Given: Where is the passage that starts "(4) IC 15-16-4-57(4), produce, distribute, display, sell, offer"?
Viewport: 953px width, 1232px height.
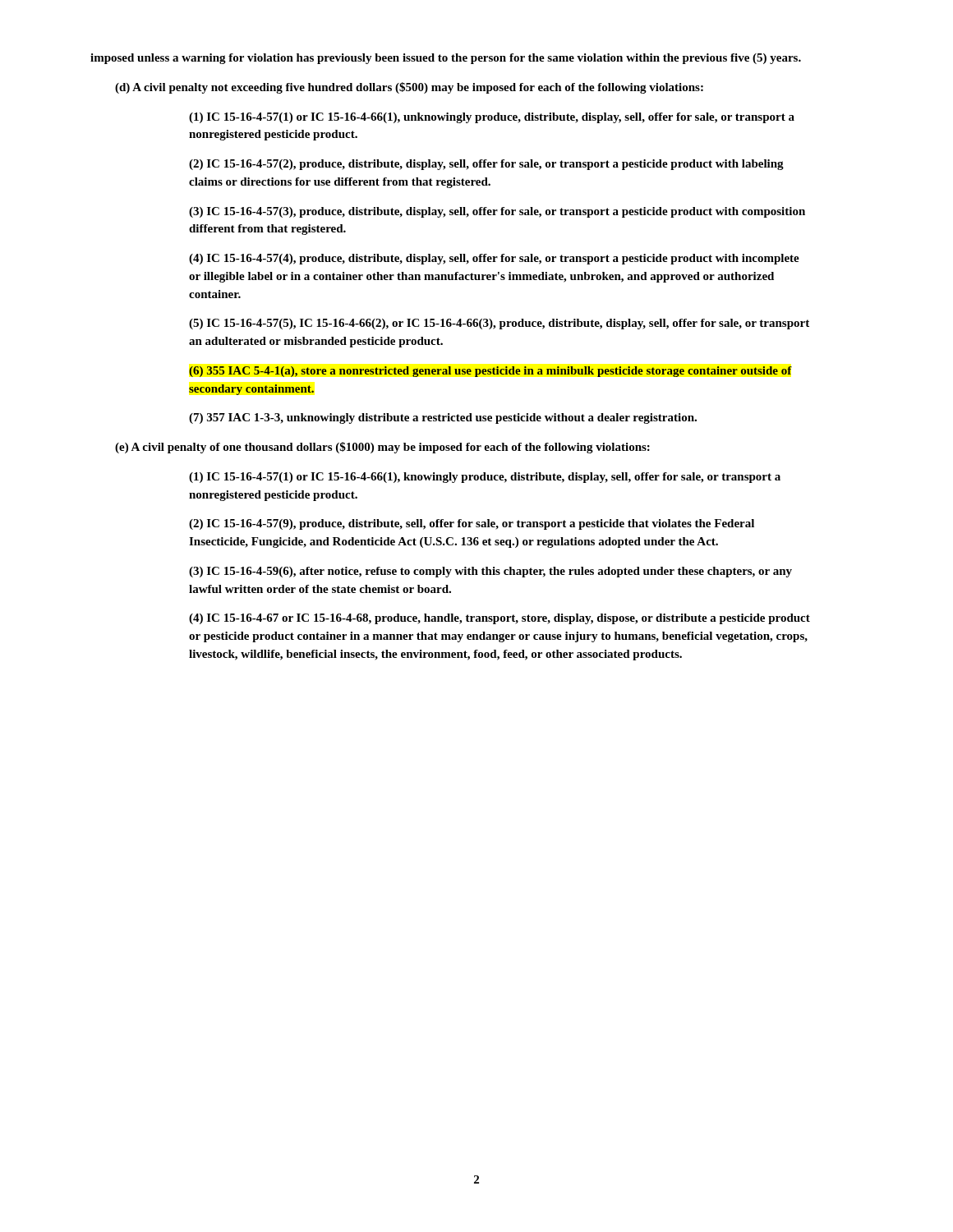Looking at the screenshot, I should (494, 276).
